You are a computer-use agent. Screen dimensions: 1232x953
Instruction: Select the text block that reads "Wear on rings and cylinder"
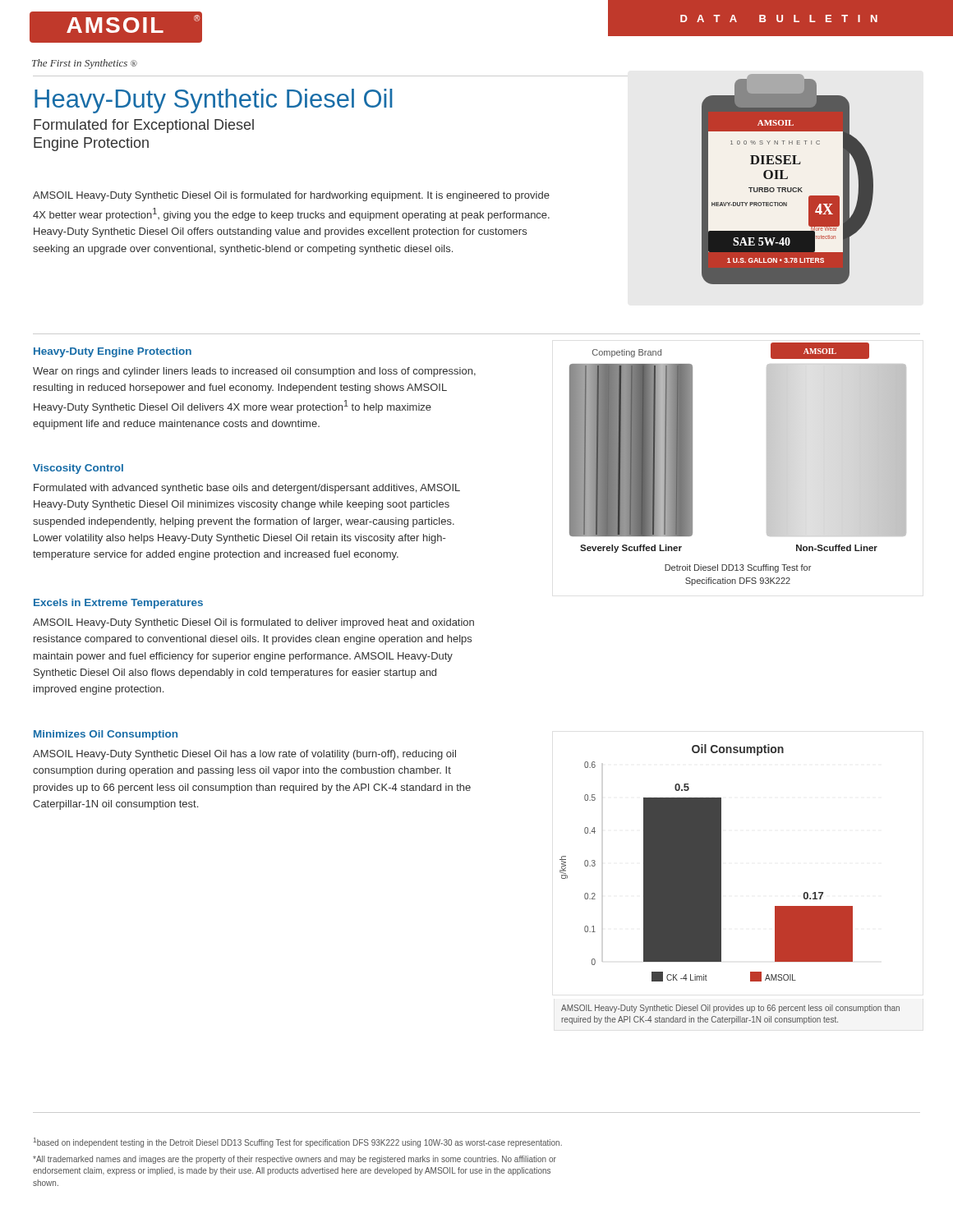[254, 397]
